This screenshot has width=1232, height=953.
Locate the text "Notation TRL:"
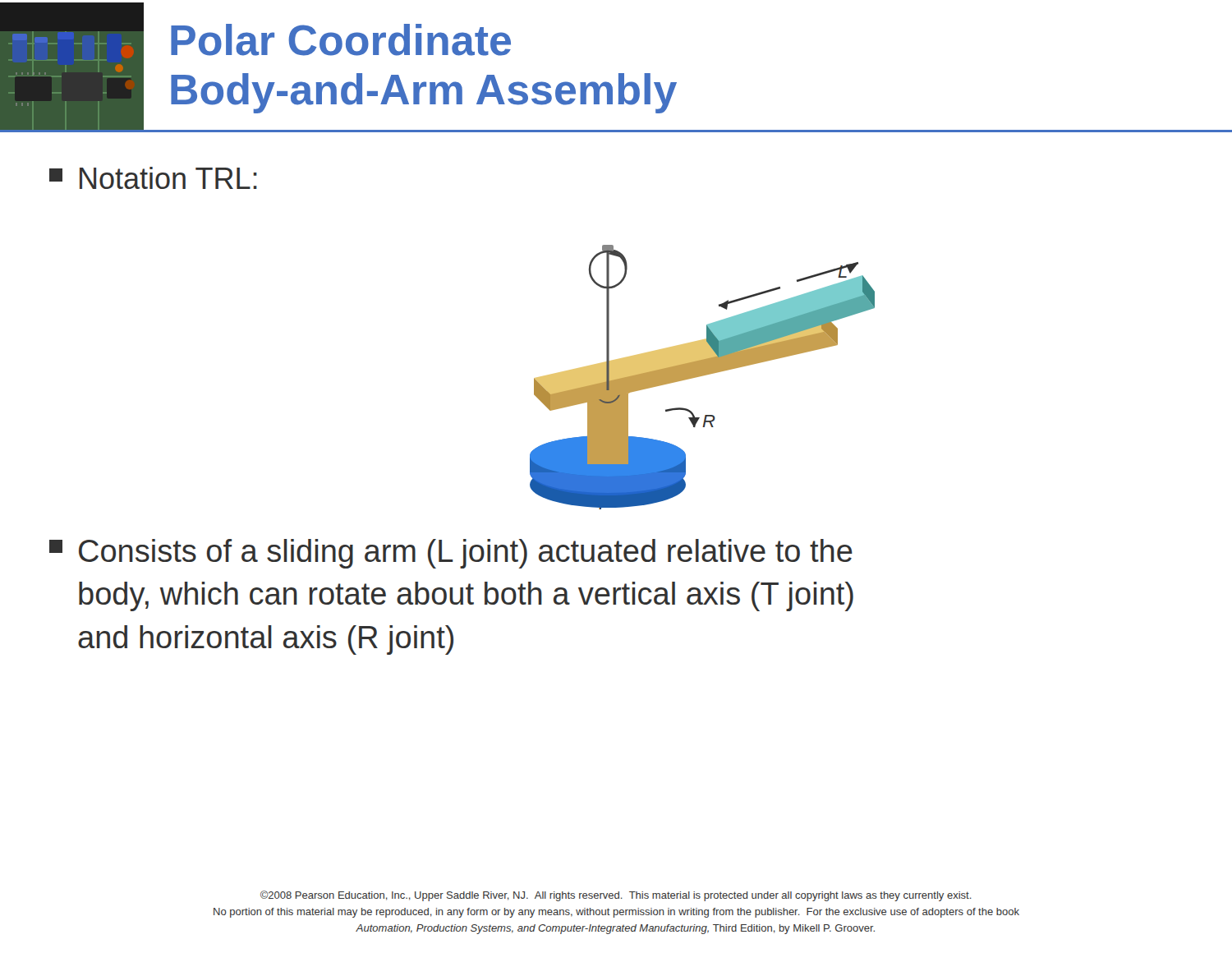[x=154, y=179]
